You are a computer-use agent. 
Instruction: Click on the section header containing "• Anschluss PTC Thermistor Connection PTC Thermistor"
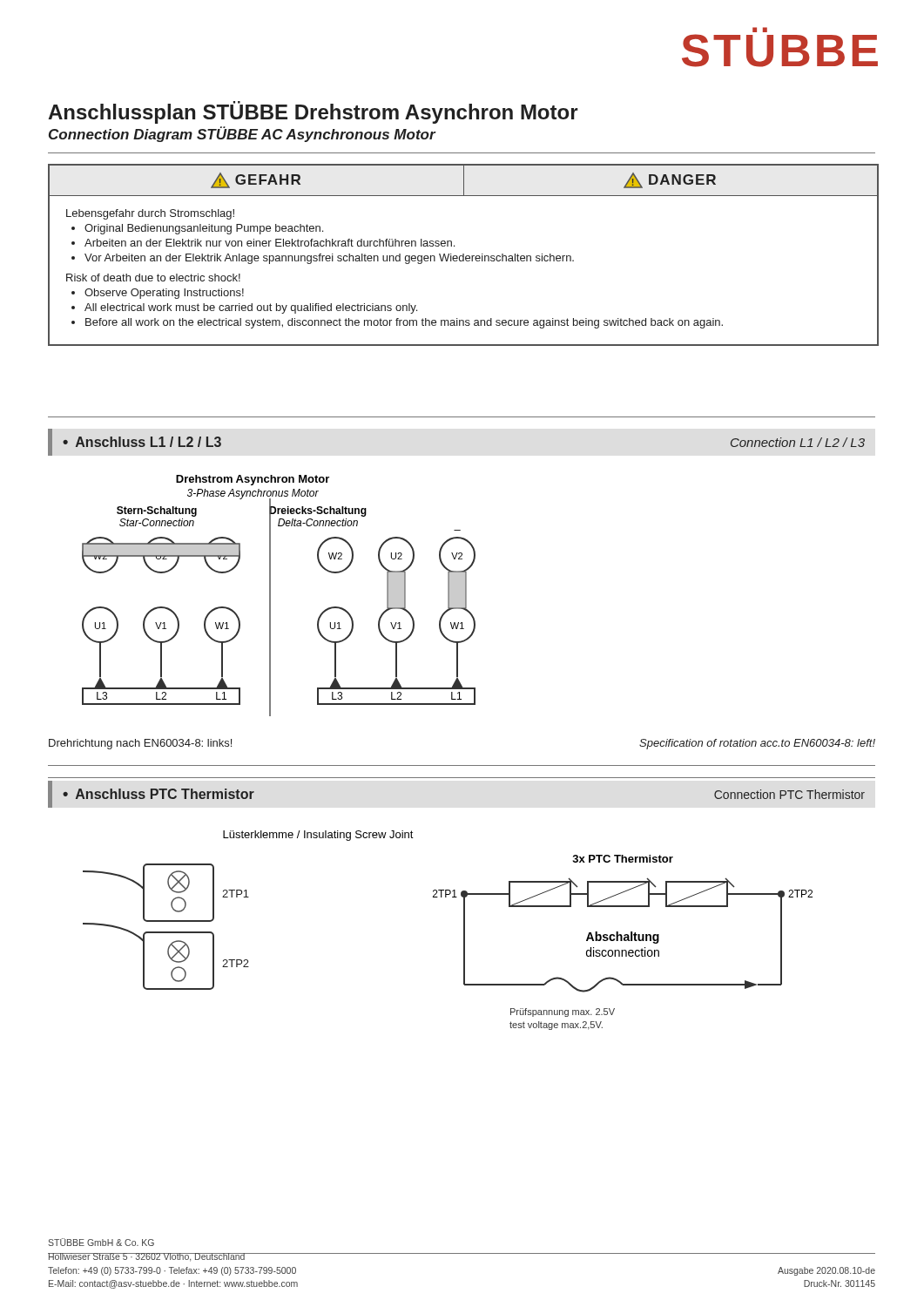pyautogui.click(x=163, y=793)
